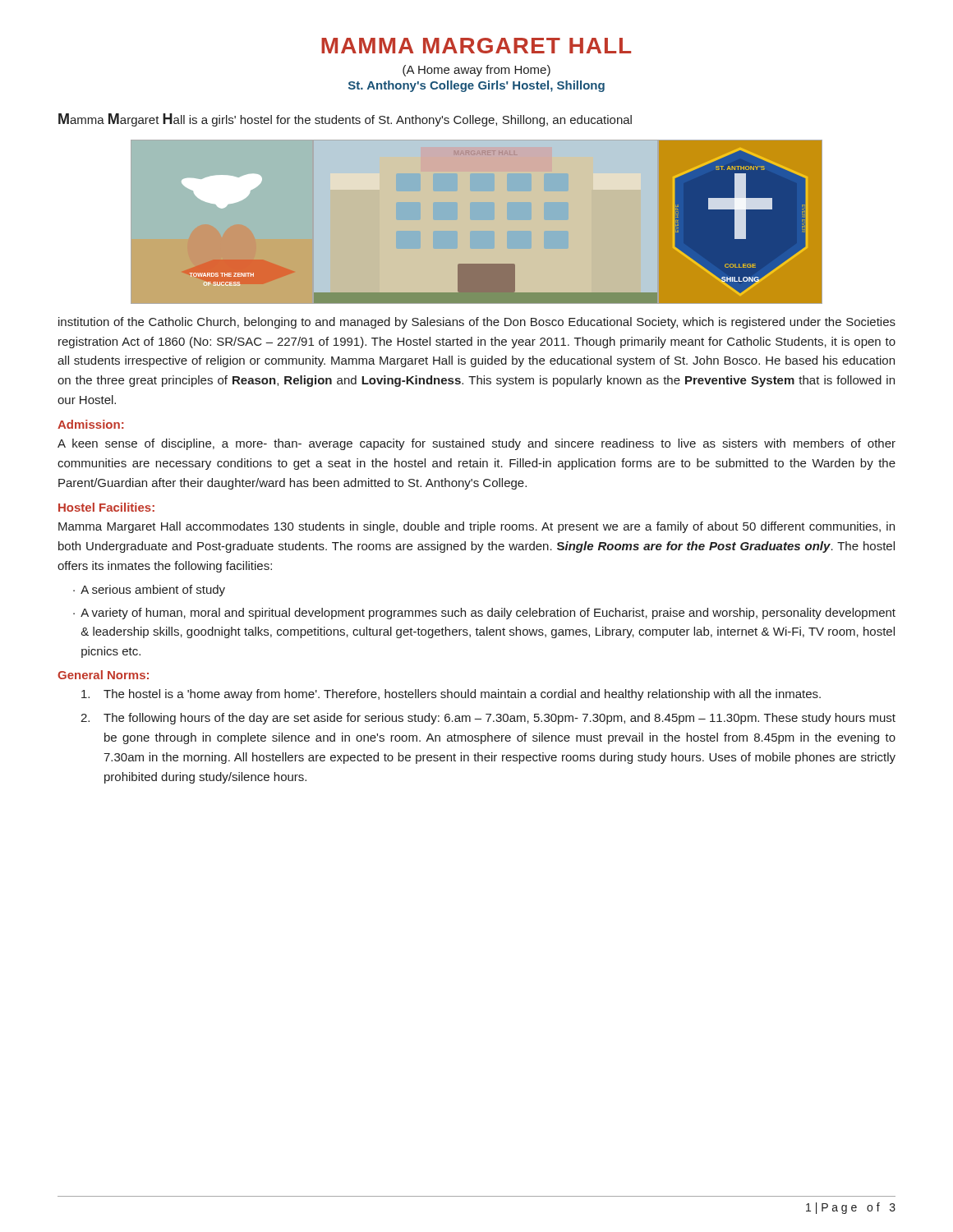Viewport: 953px width, 1232px height.
Task: Select the list item containing "The hostel is"
Action: point(451,694)
